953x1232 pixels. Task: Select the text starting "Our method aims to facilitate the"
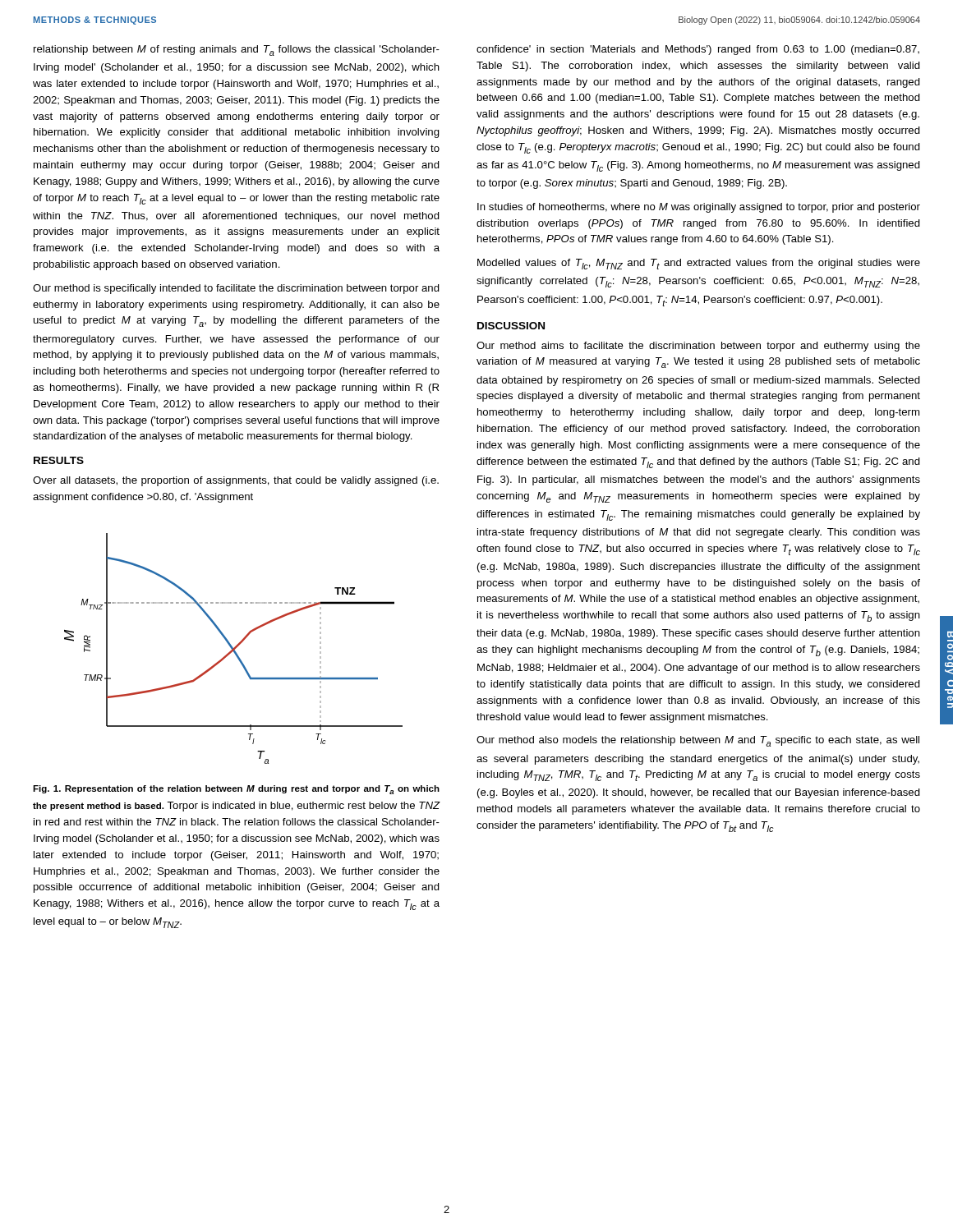698,531
